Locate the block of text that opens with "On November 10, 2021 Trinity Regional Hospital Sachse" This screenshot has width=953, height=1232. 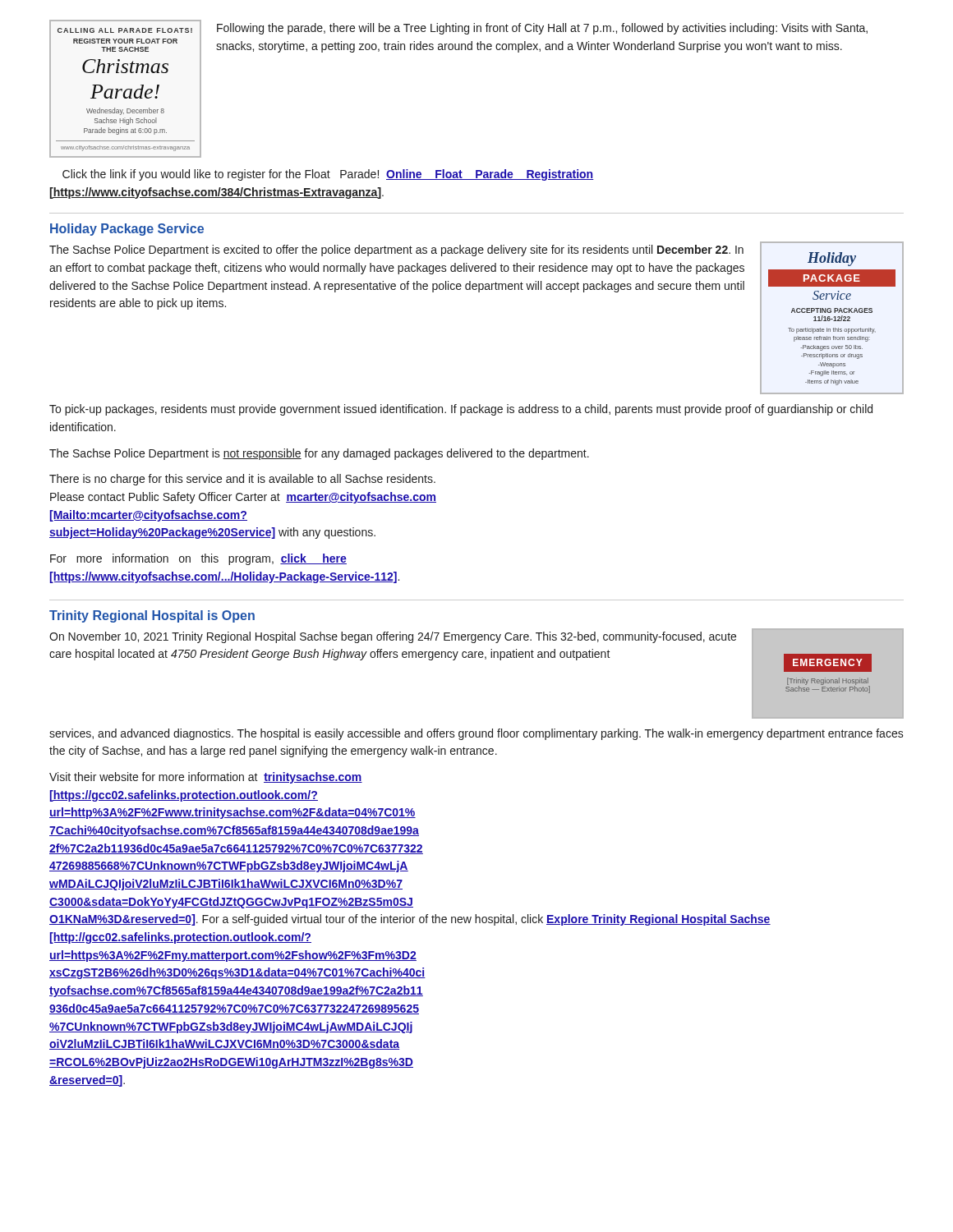click(x=393, y=645)
